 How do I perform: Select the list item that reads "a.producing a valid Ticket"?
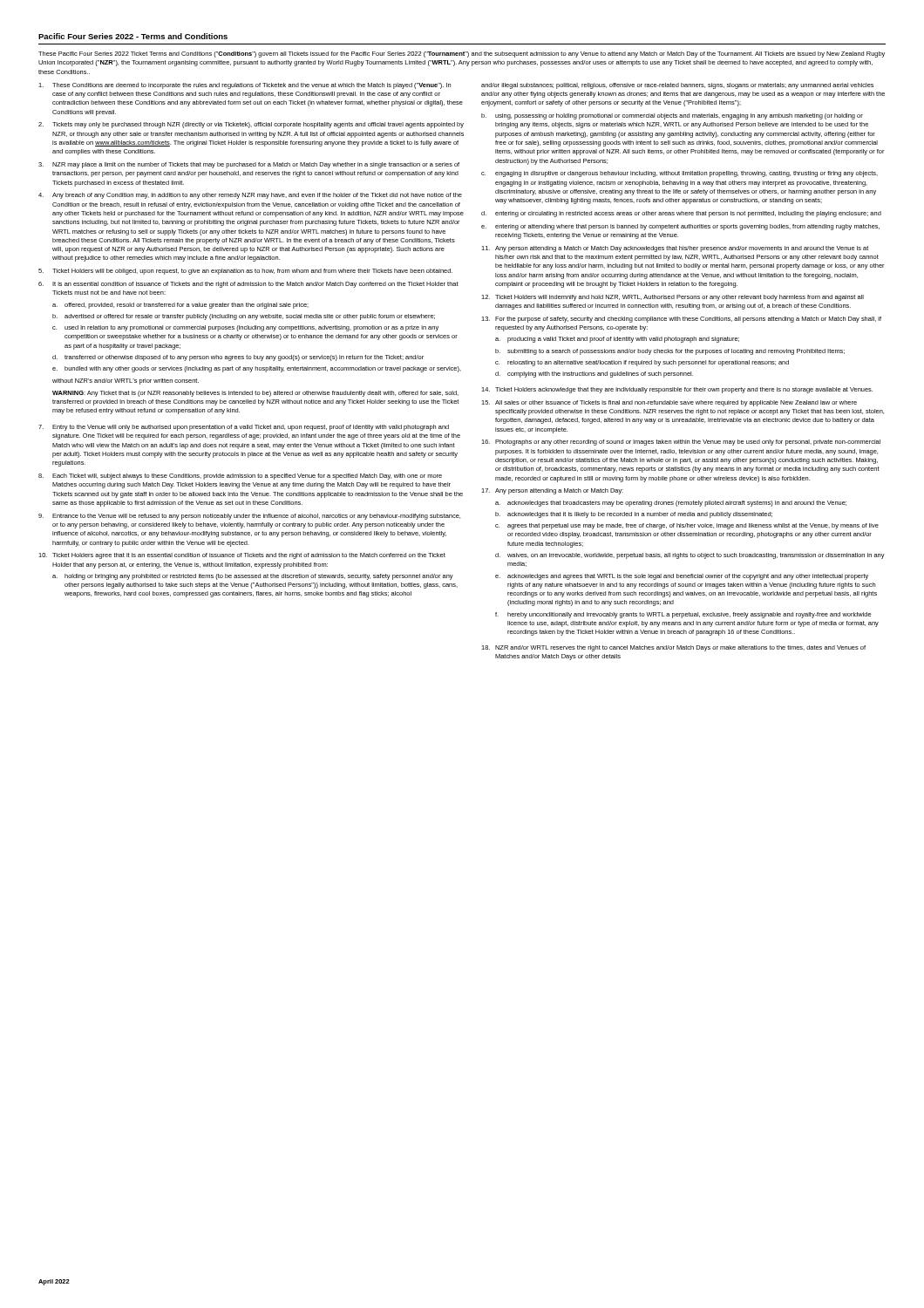pyautogui.click(x=690, y=340)
